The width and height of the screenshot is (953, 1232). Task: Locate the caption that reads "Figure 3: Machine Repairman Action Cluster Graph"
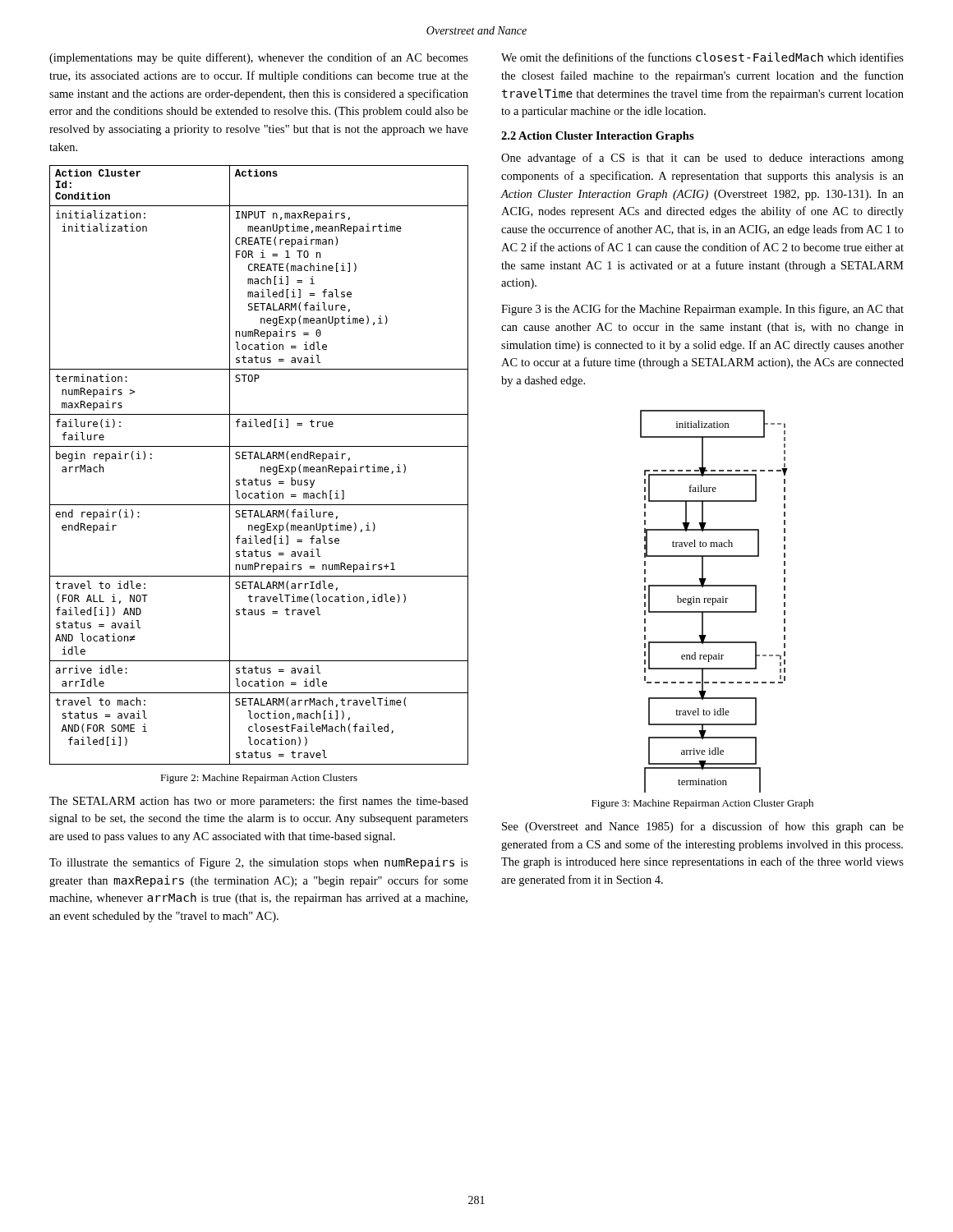702,803
